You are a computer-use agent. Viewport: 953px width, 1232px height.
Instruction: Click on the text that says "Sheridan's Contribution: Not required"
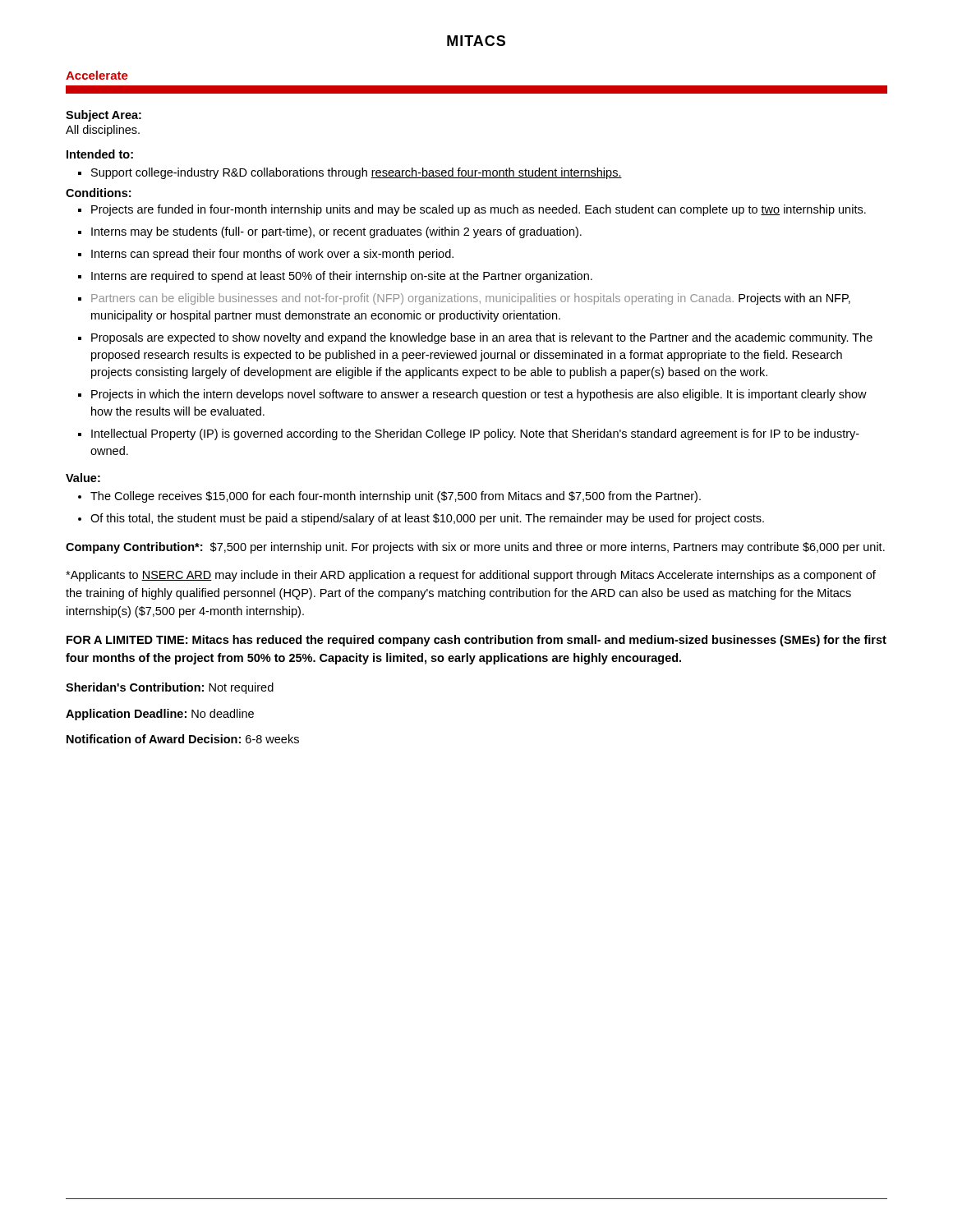tap(170, 687)
